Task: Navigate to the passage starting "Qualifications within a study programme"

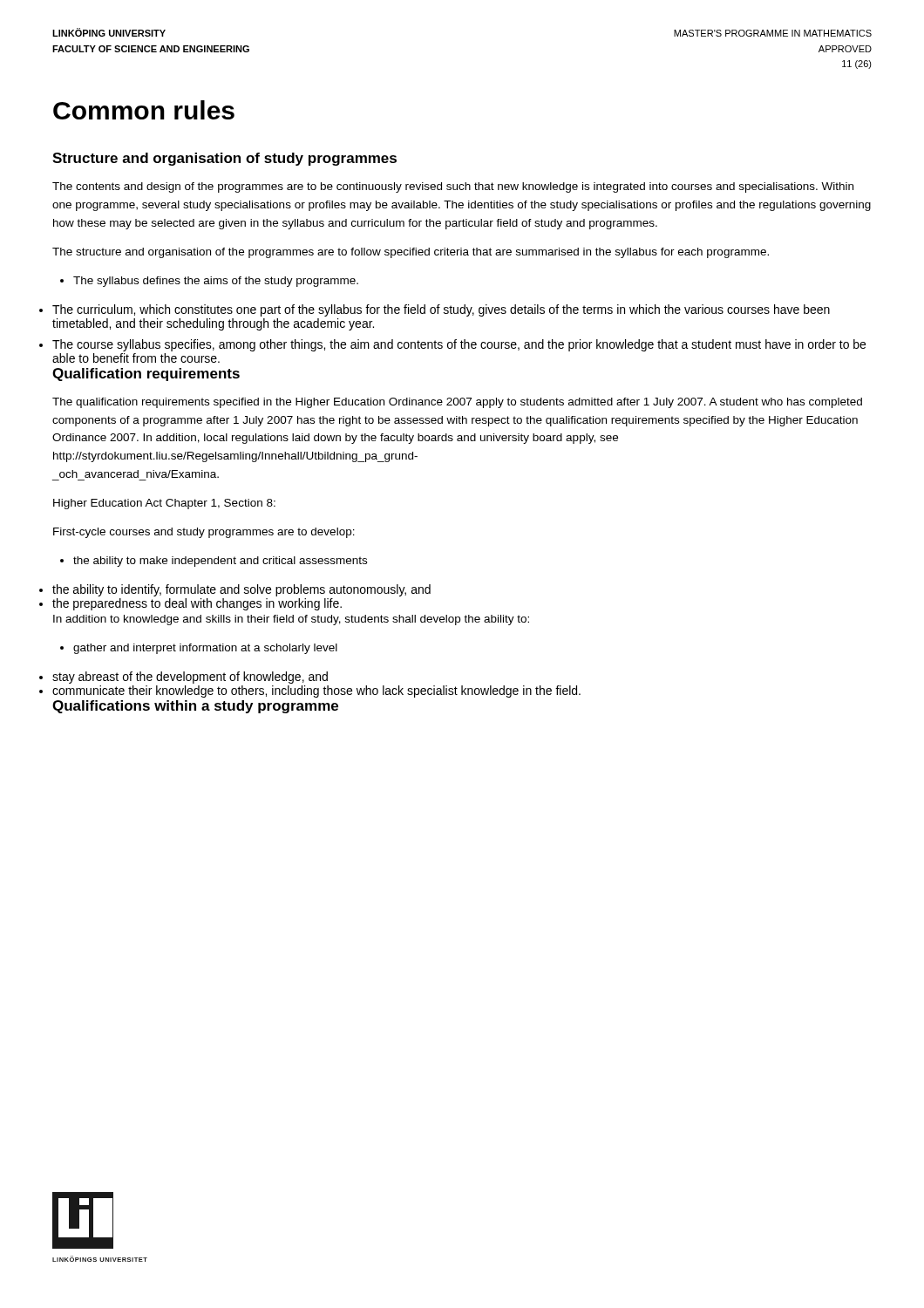Action: [x=462, y=706]
